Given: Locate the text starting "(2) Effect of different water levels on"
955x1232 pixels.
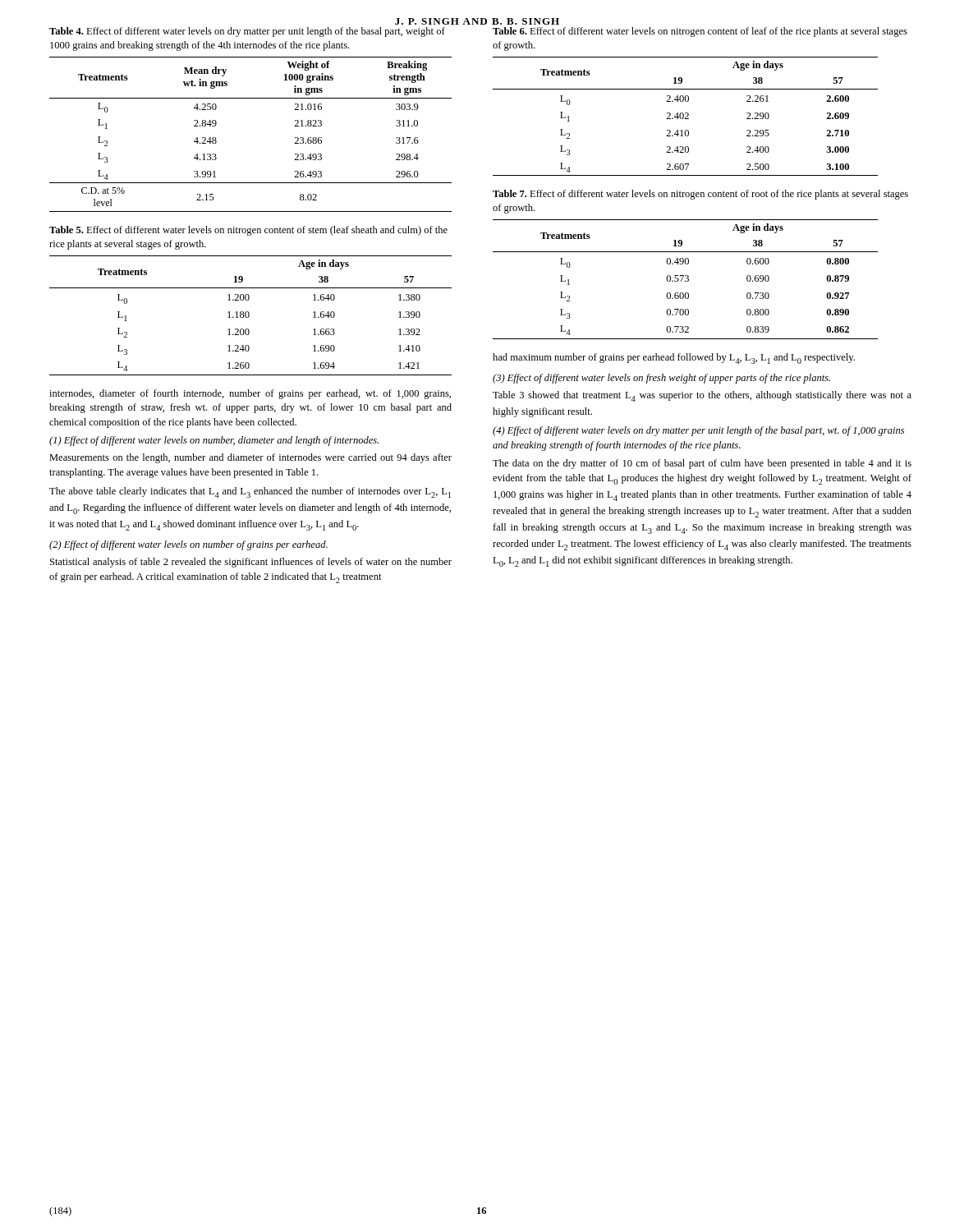Looking at the screenshot, I should [189, 545].
